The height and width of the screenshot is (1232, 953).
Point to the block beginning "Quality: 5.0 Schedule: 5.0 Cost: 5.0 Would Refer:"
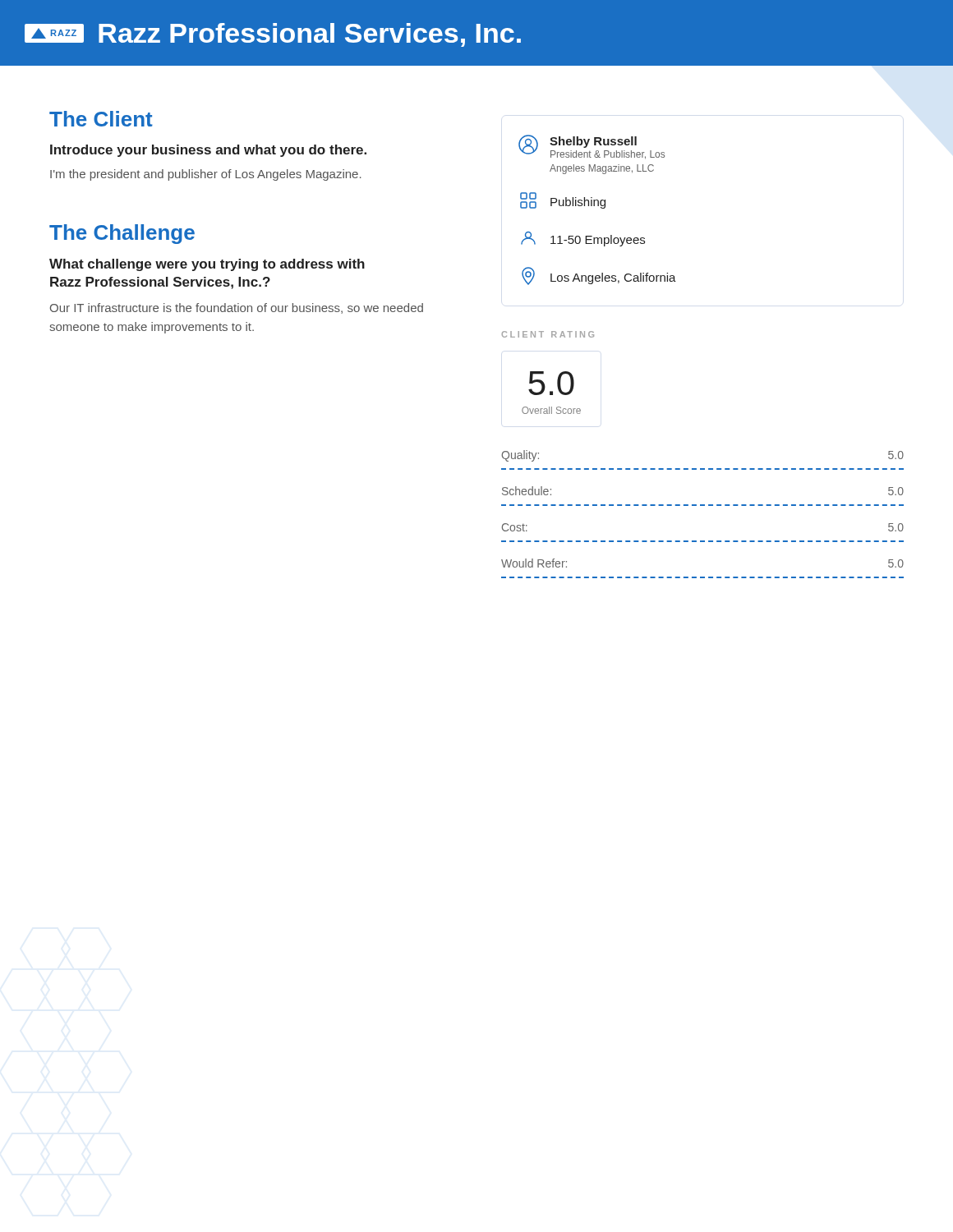click(x=702, y=513)
